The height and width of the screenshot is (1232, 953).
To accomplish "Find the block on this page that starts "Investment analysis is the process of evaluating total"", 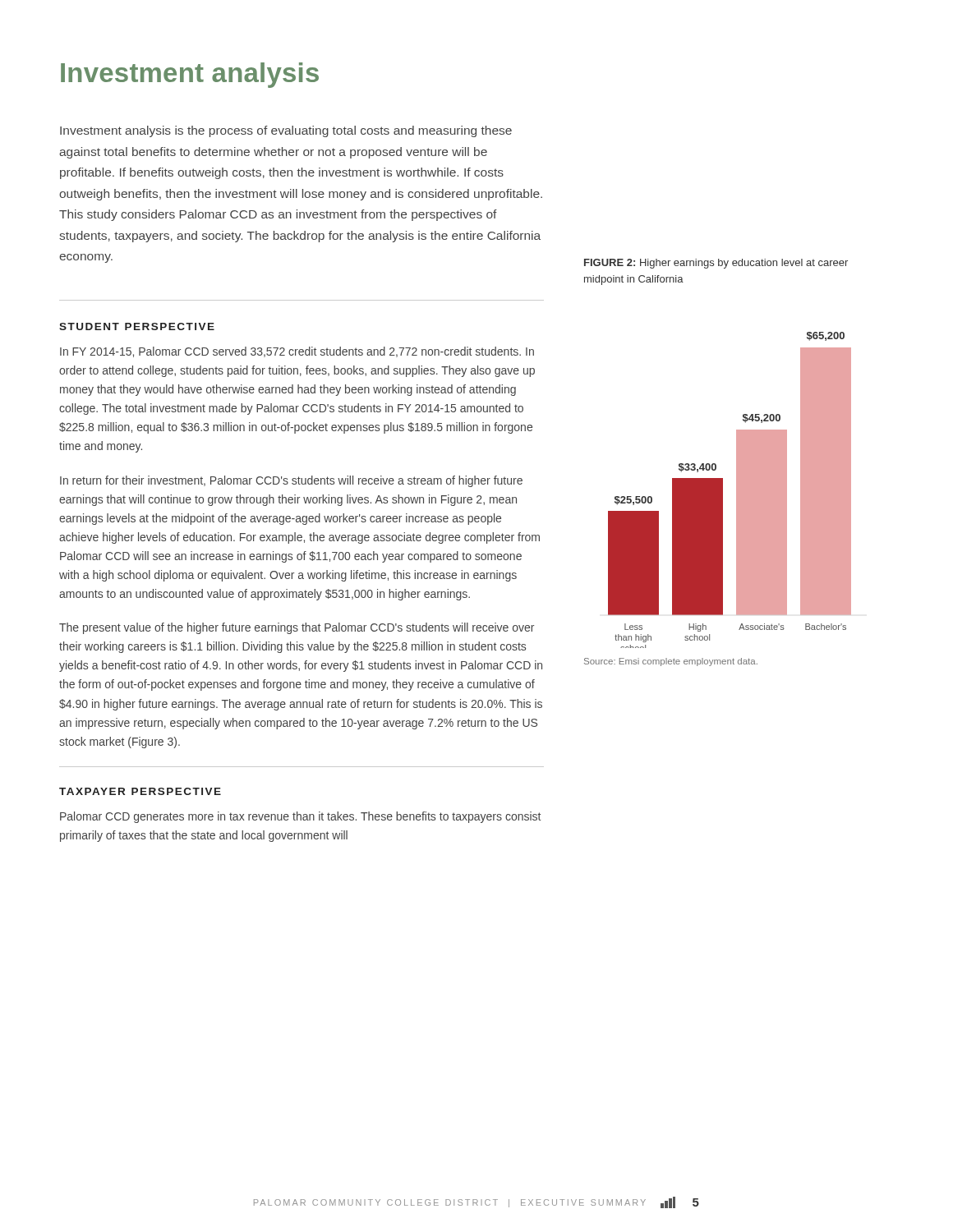I will pos(301,193).
